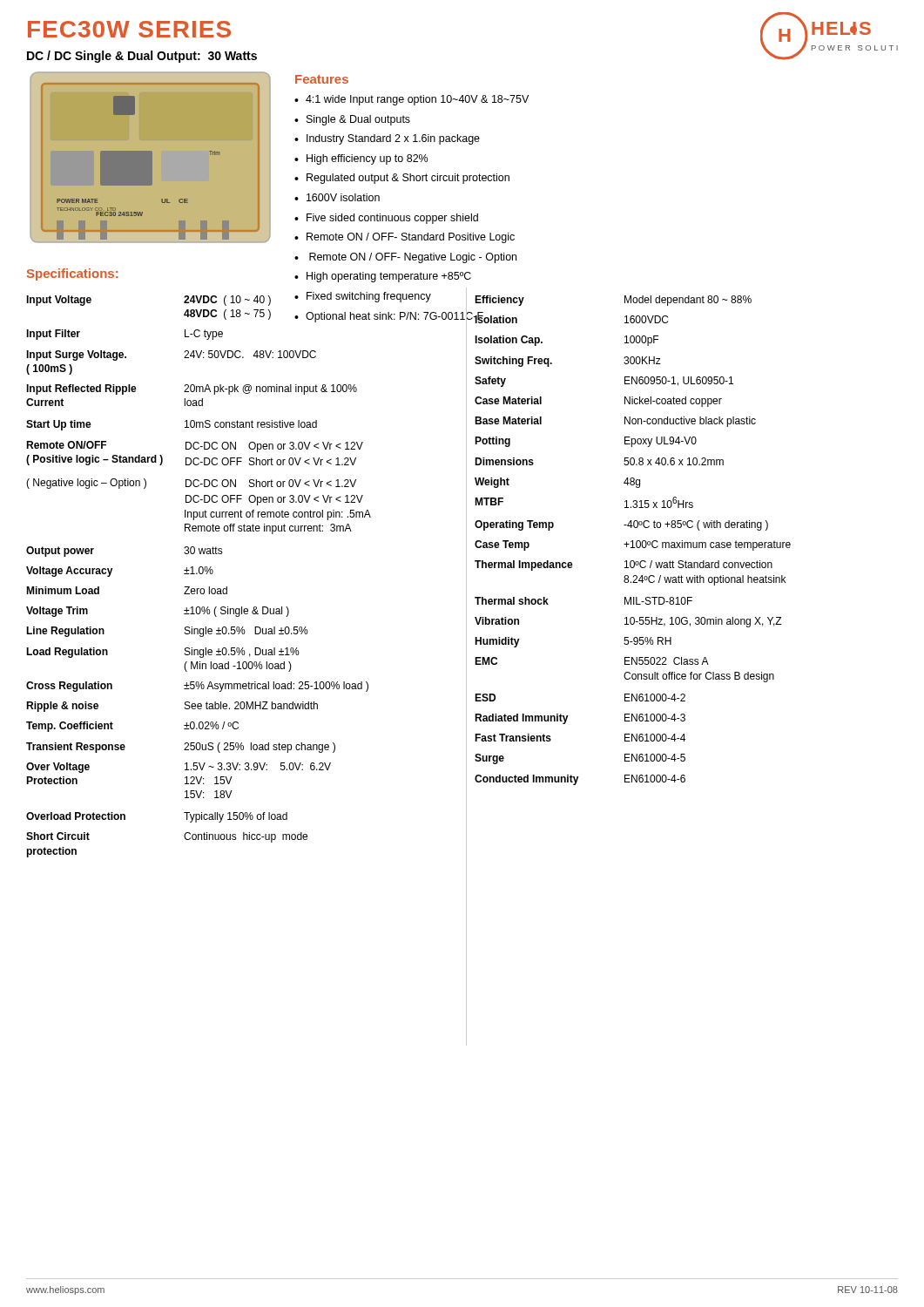Find the passage starting "• 4:1 wide Input"
The height and width of the screenshot is (1307, 924).
pyautogui.click(x=412, y=101)
